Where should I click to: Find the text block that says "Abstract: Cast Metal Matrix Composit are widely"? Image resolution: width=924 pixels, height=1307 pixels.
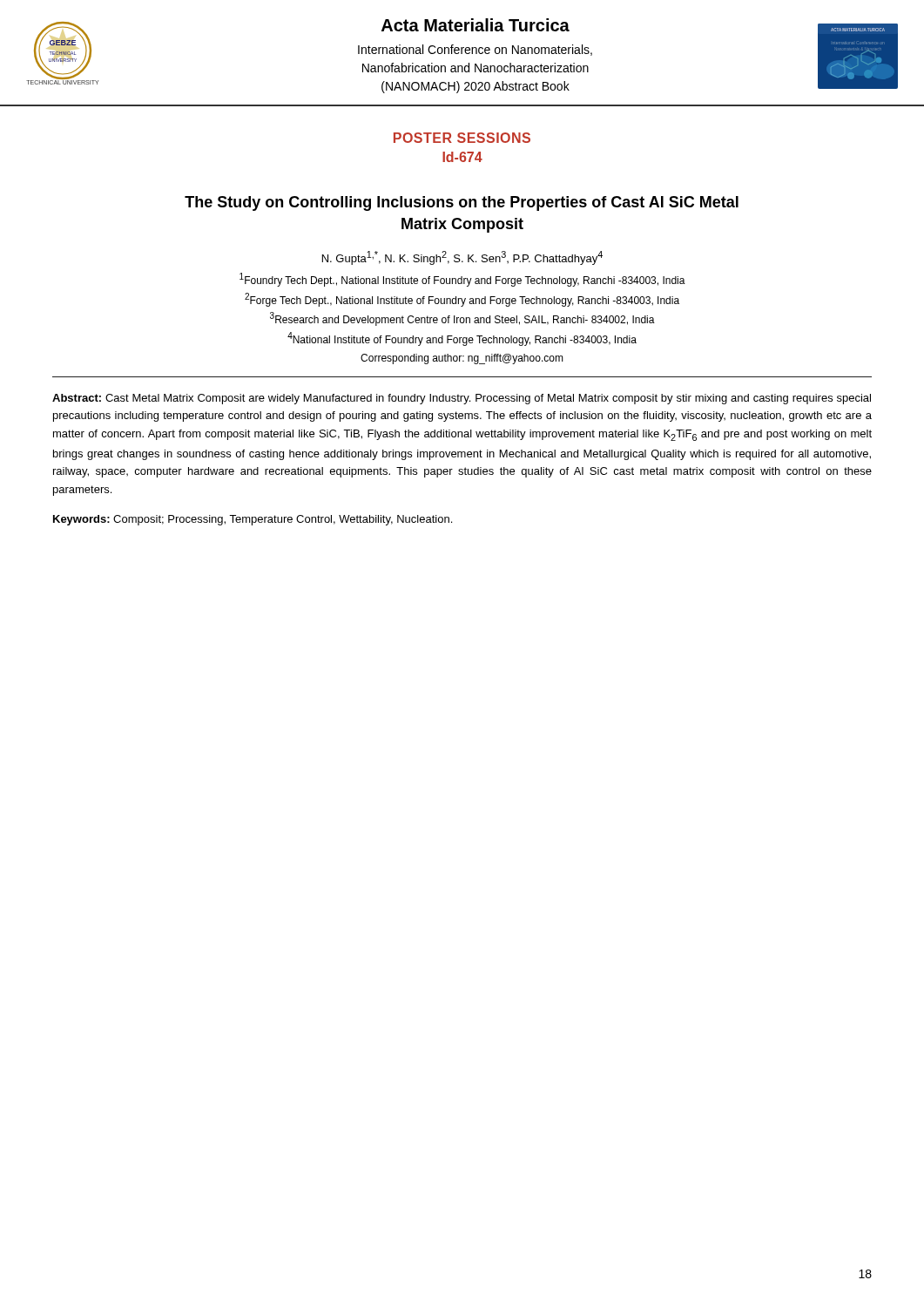pyautogui.click(x=462, y=443)
